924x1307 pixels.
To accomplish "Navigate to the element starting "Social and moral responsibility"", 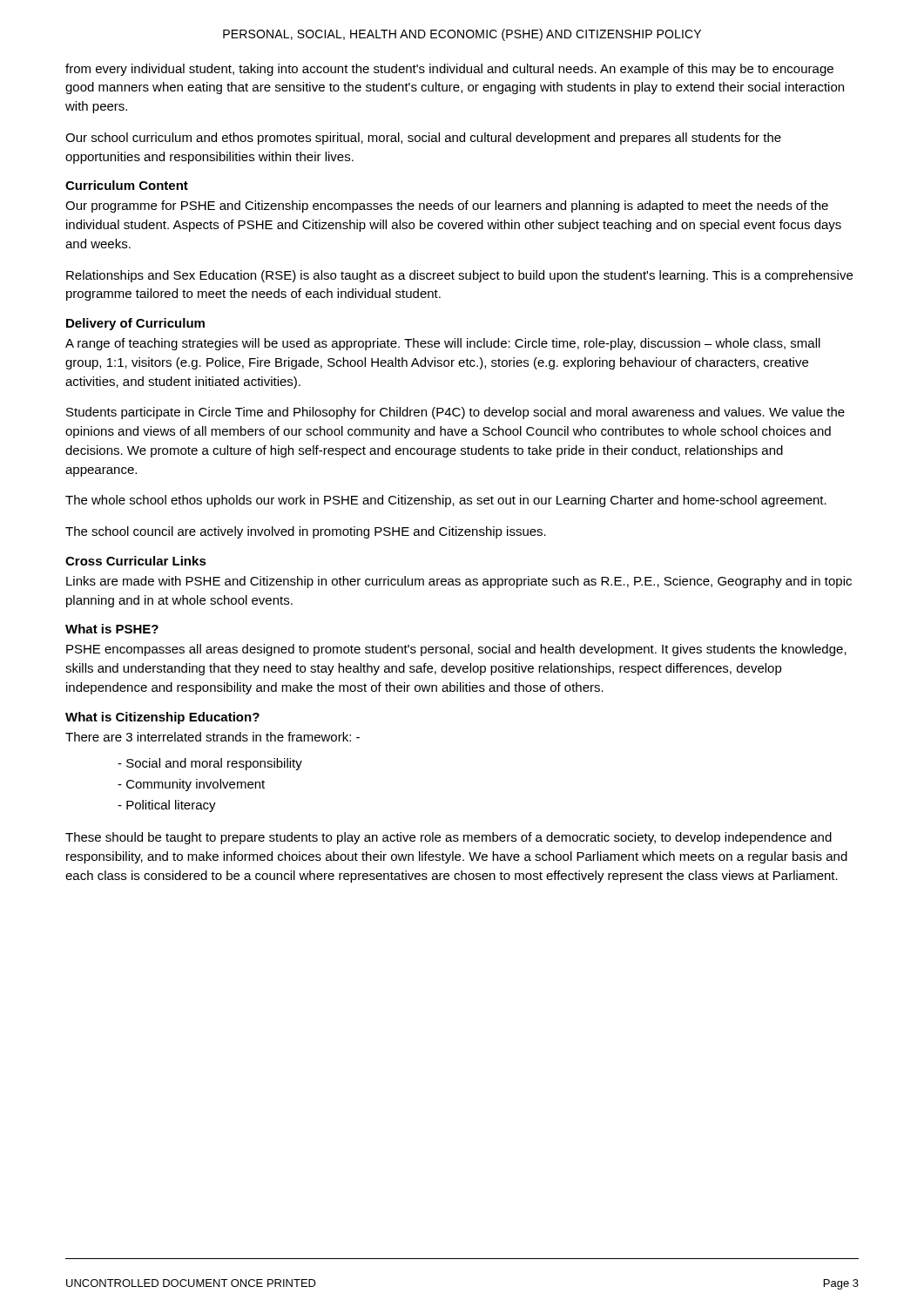I will click(214, 763).
